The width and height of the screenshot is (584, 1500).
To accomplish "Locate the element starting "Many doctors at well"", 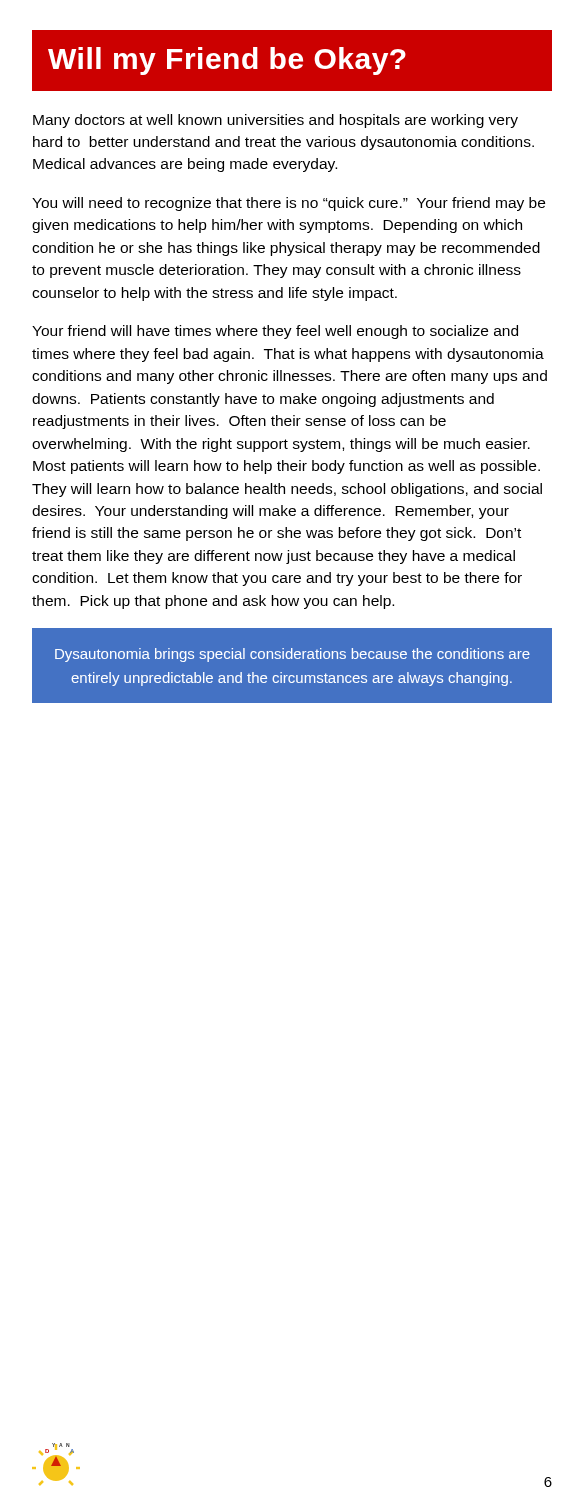I will tap(286, 142).
